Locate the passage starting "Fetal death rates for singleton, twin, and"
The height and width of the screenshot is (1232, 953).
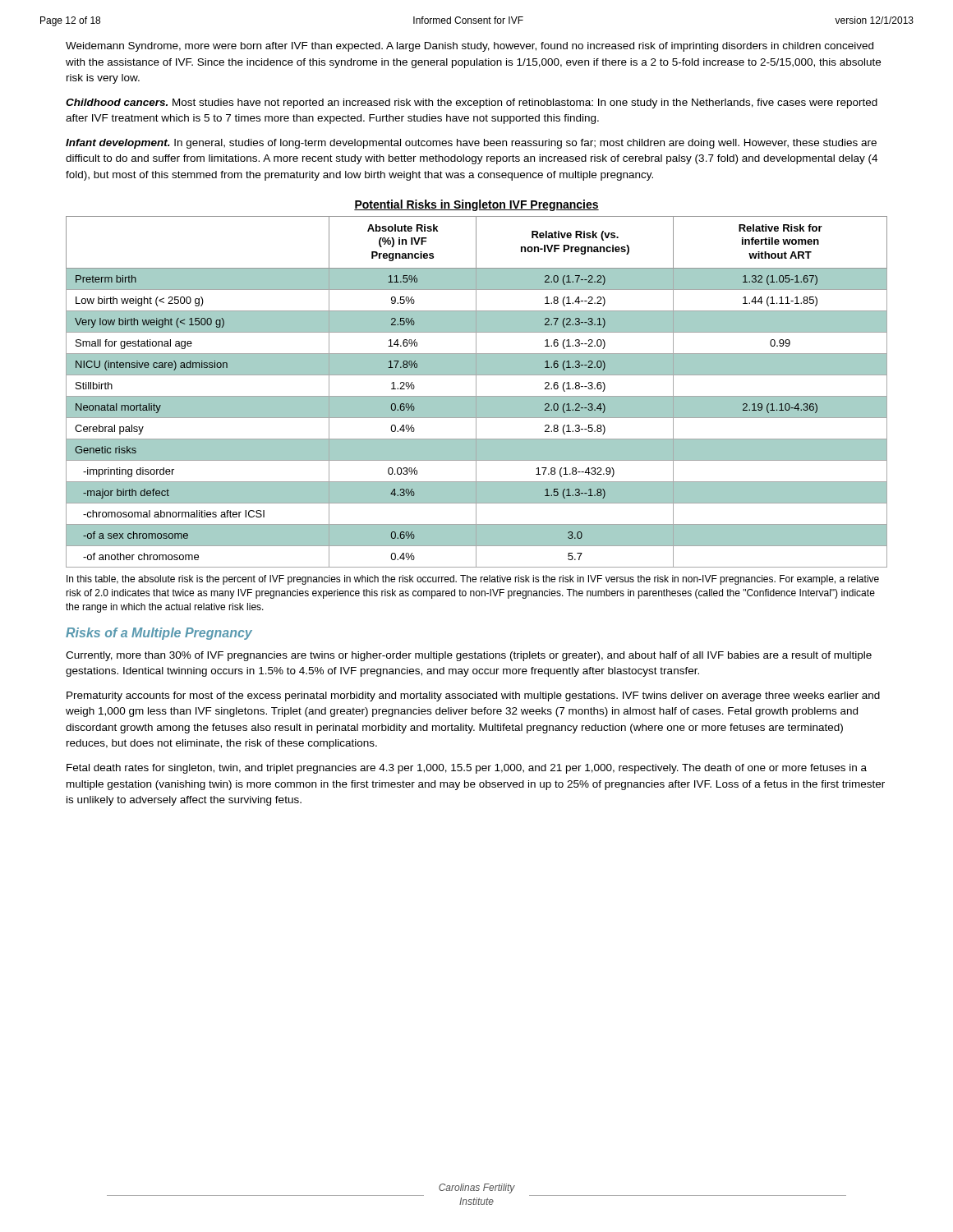tap(476, 784)
